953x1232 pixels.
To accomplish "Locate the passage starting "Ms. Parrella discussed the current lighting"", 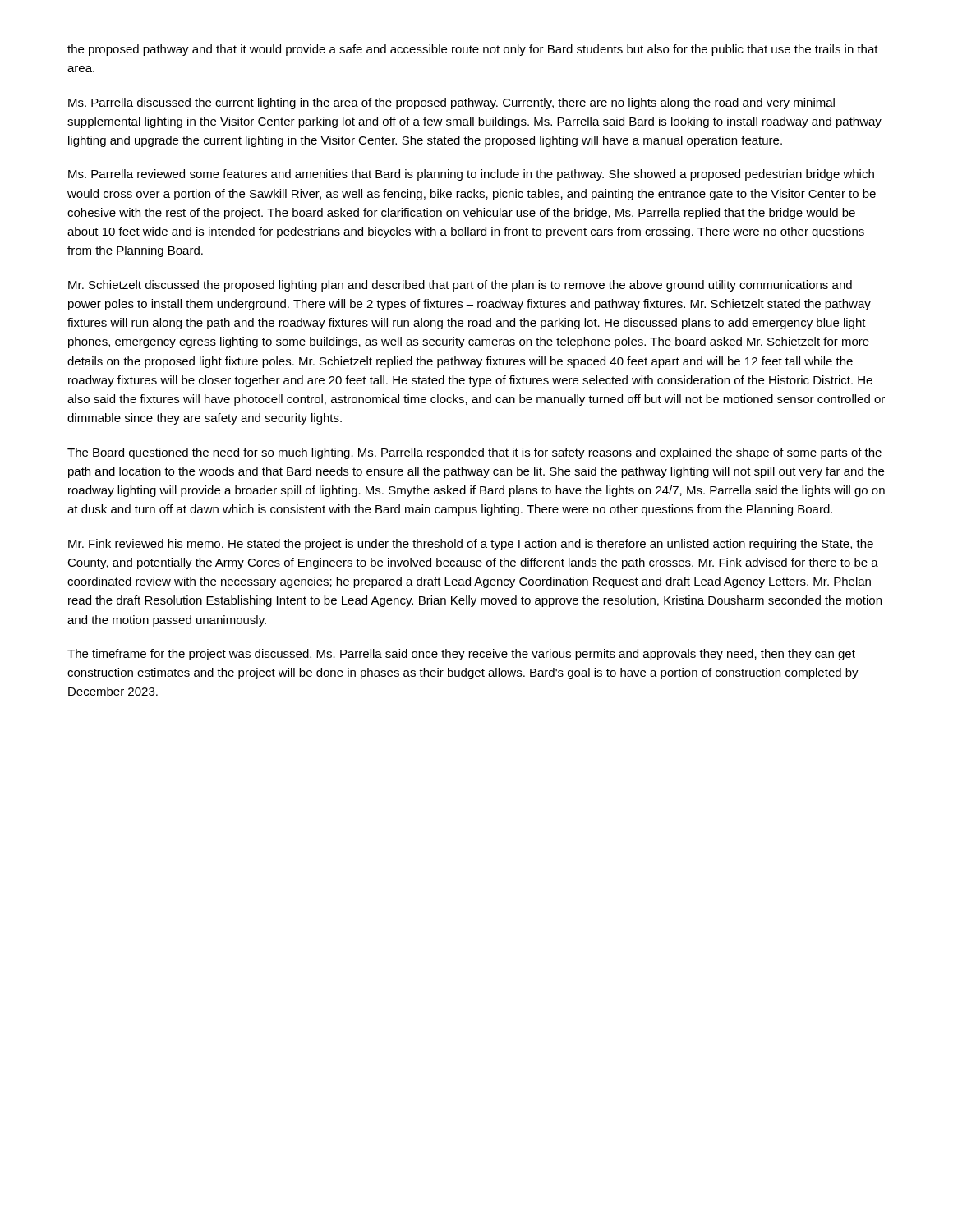I will pyautogui.click(x=474, y=121).
